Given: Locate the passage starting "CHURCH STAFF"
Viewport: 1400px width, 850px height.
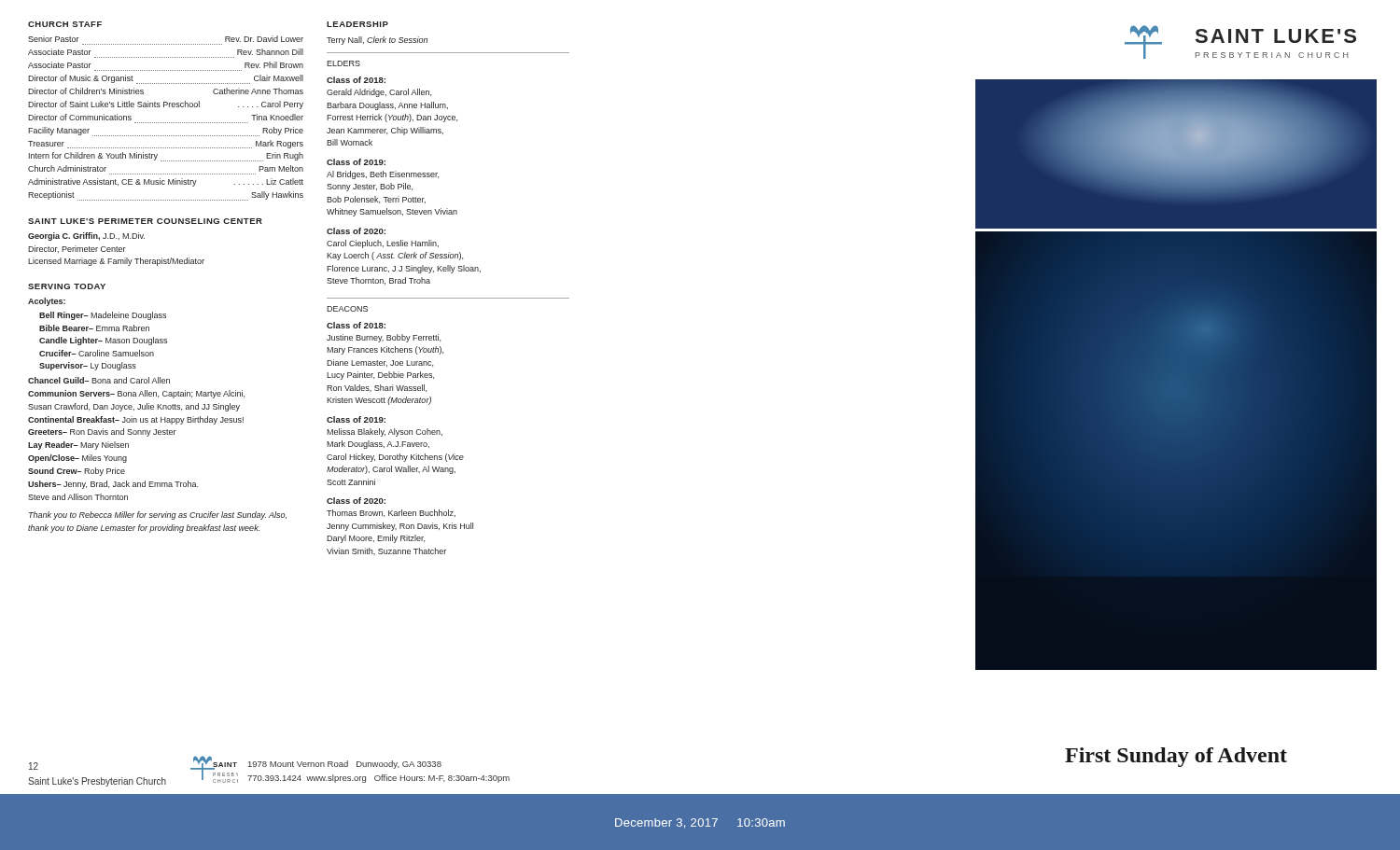Looking at the screenshot, I should click(65, 24).
